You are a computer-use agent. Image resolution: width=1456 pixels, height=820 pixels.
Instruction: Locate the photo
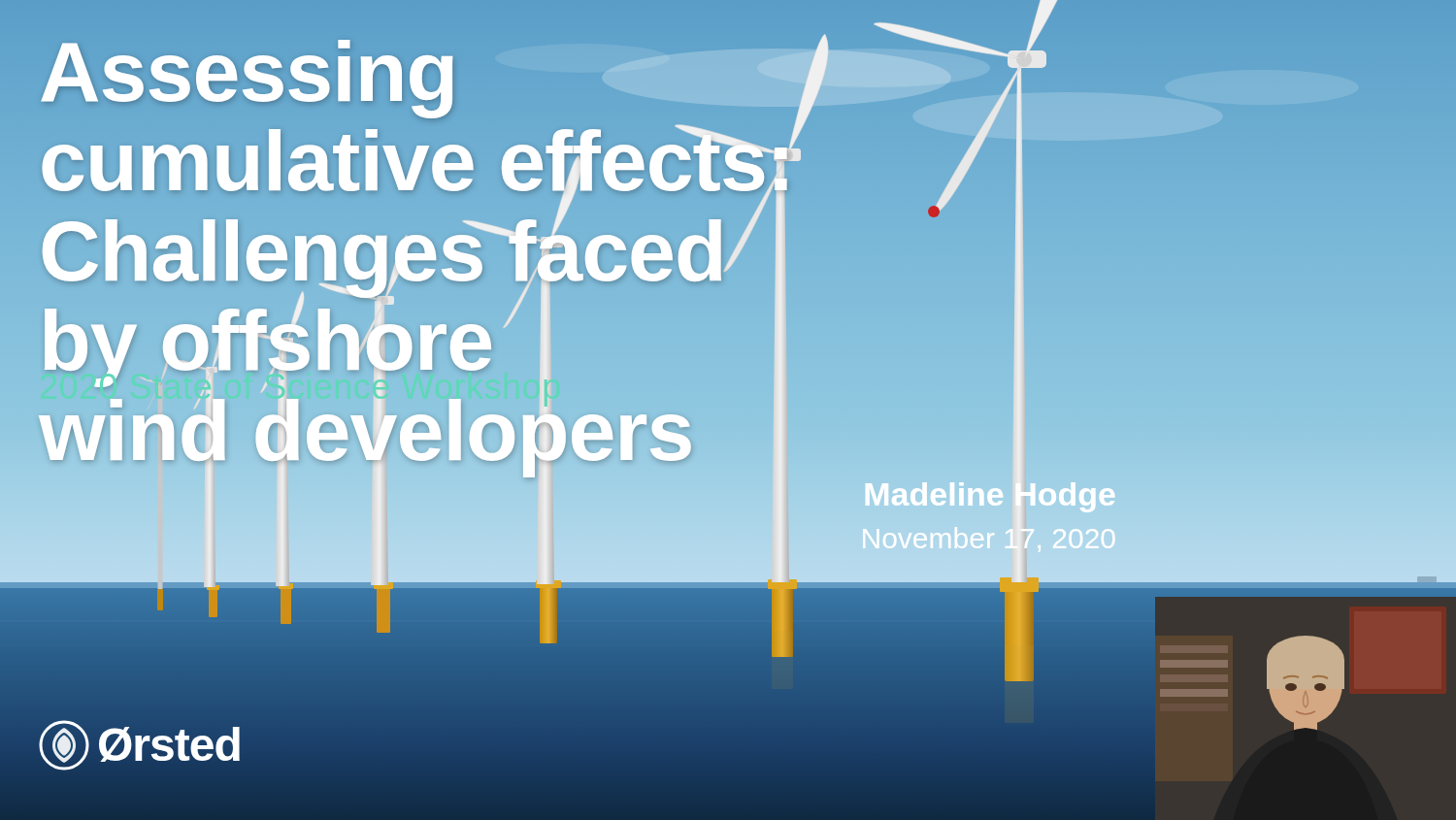tap(1306, 708)
